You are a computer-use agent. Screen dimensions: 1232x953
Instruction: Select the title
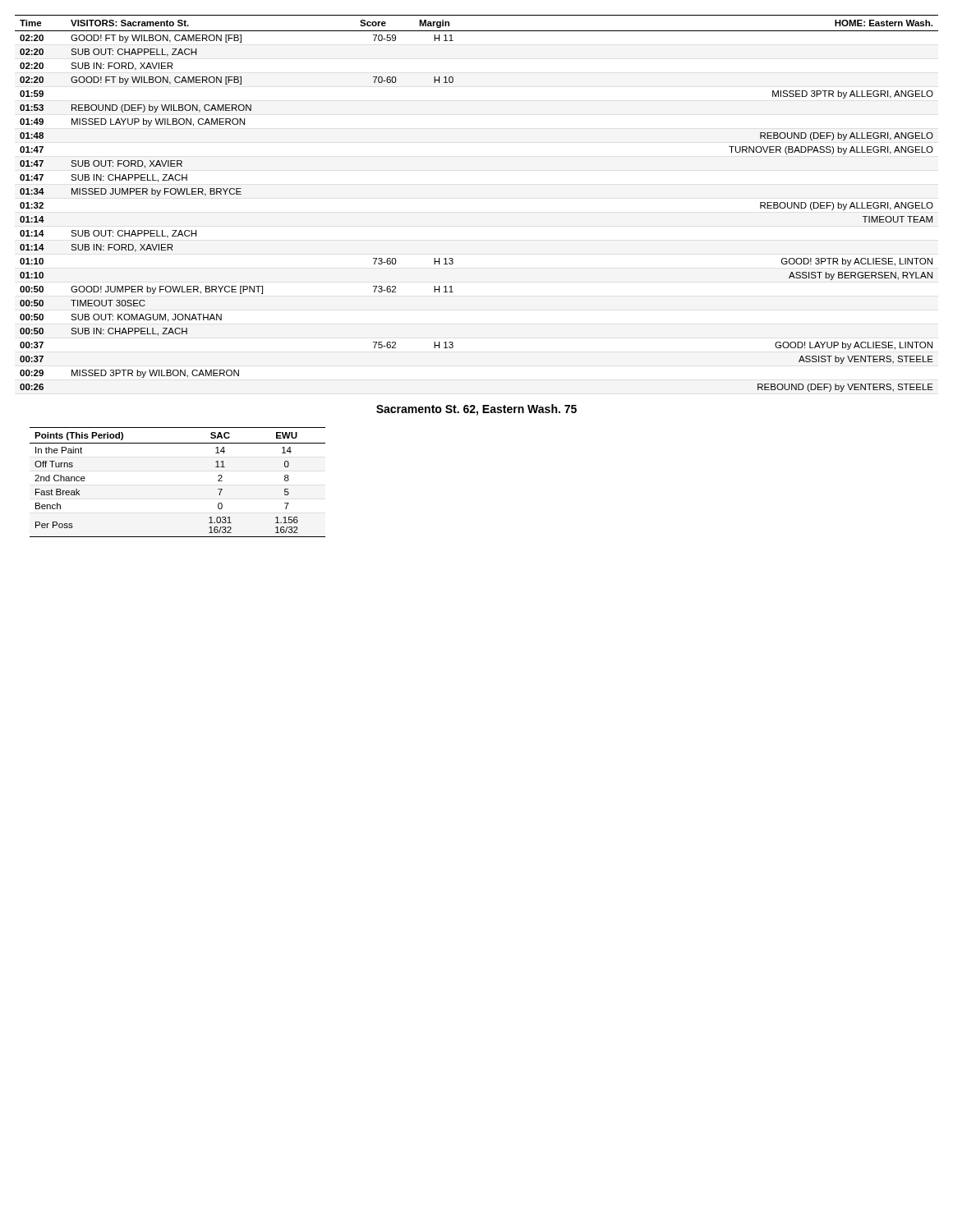click(476, 409)
